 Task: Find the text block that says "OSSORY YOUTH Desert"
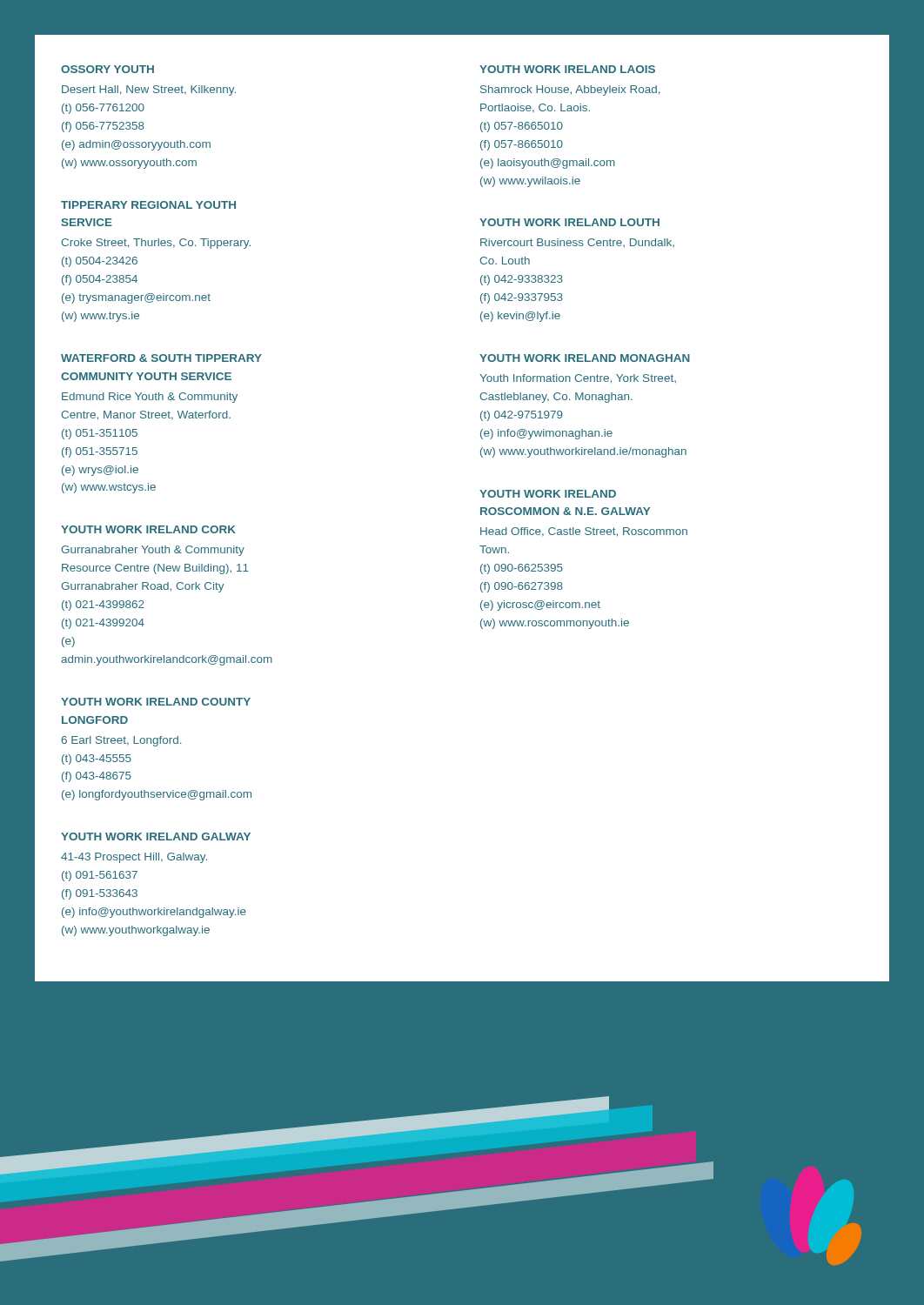(107, 69)
